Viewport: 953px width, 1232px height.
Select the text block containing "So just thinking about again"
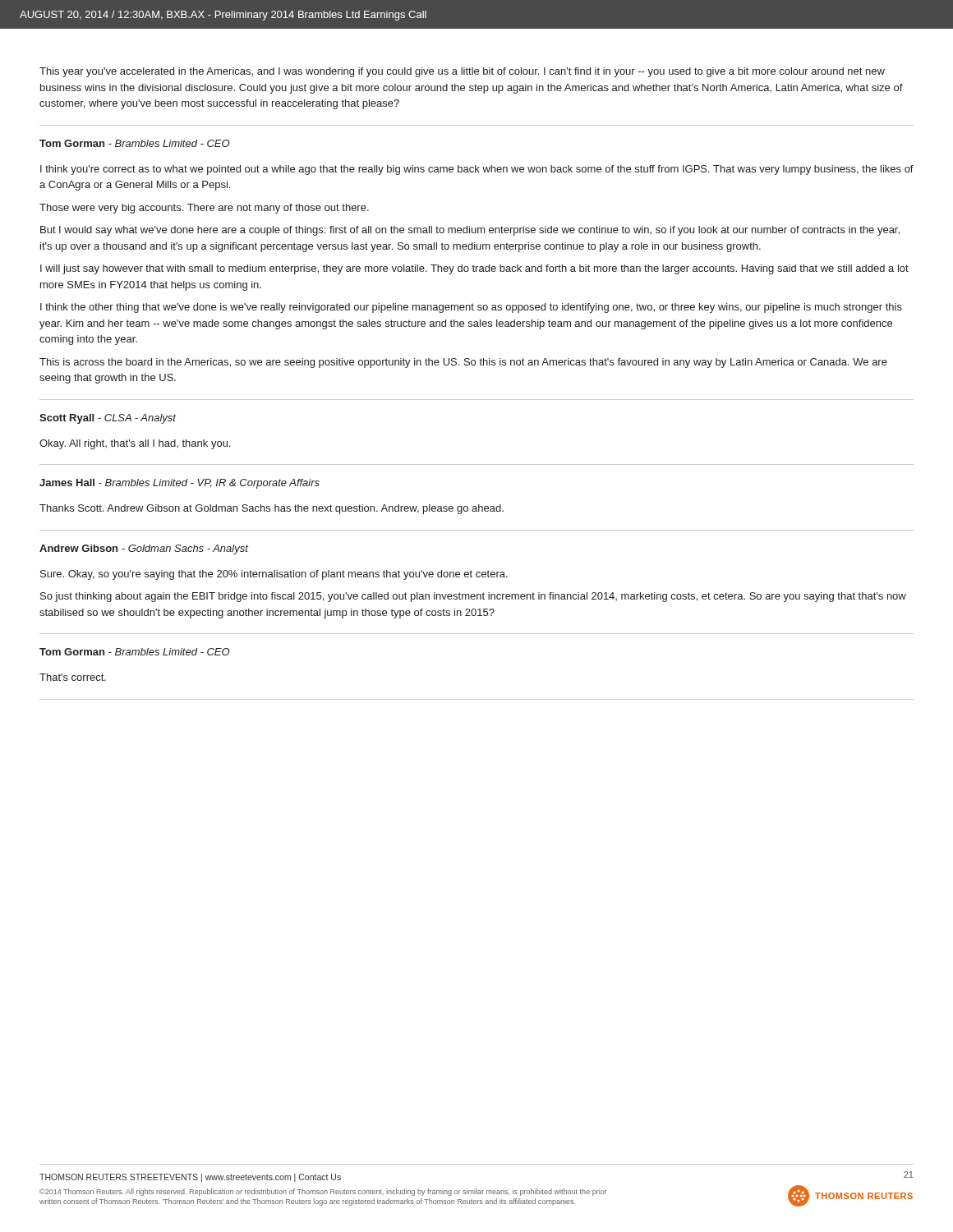pyautogui.click(x=476, y=604)
